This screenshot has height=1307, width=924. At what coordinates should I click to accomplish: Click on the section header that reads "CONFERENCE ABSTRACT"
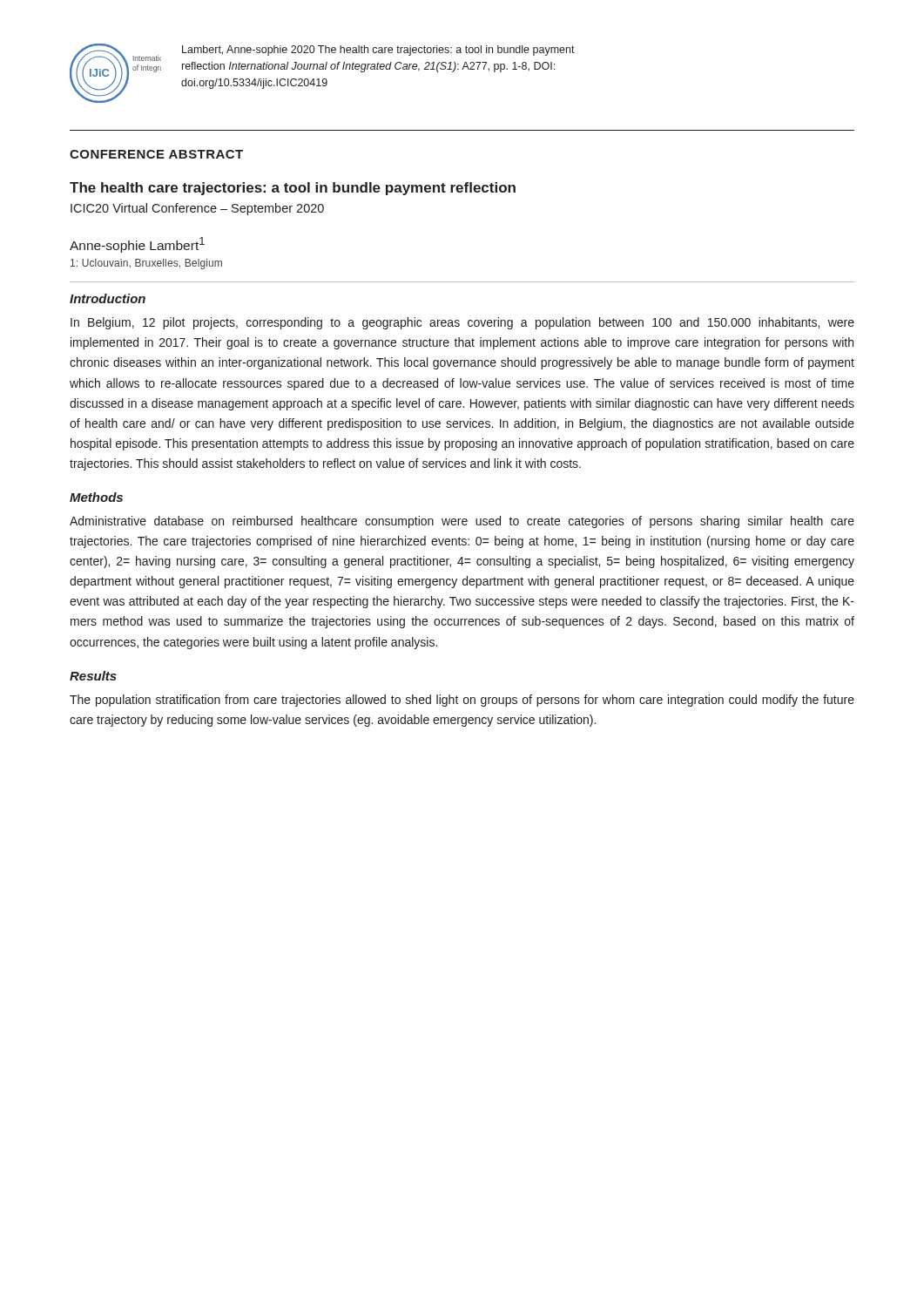tap(157, 154)
